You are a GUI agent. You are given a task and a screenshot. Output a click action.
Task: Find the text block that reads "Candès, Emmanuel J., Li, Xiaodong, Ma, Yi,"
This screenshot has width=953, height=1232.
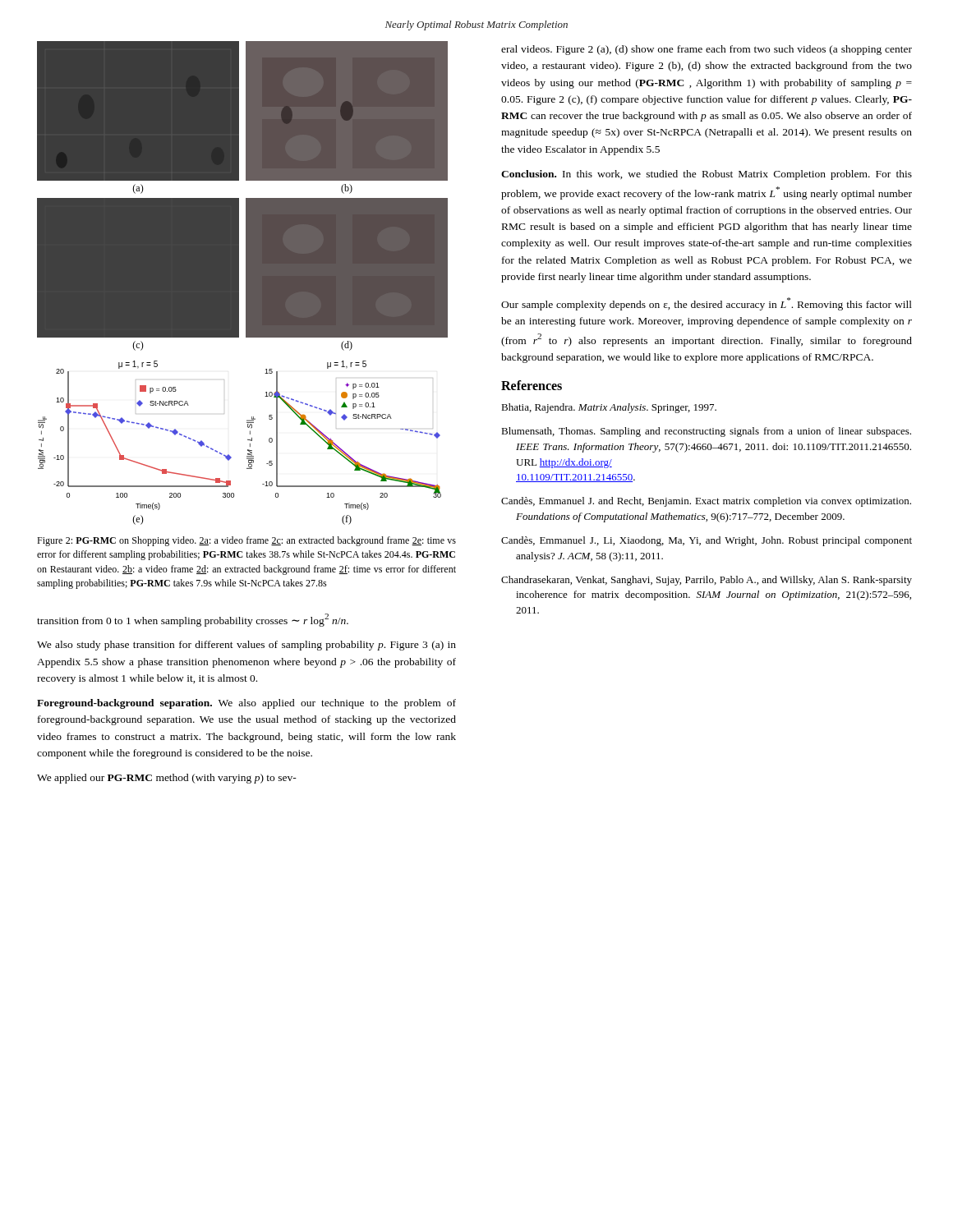tap(707, 548)
